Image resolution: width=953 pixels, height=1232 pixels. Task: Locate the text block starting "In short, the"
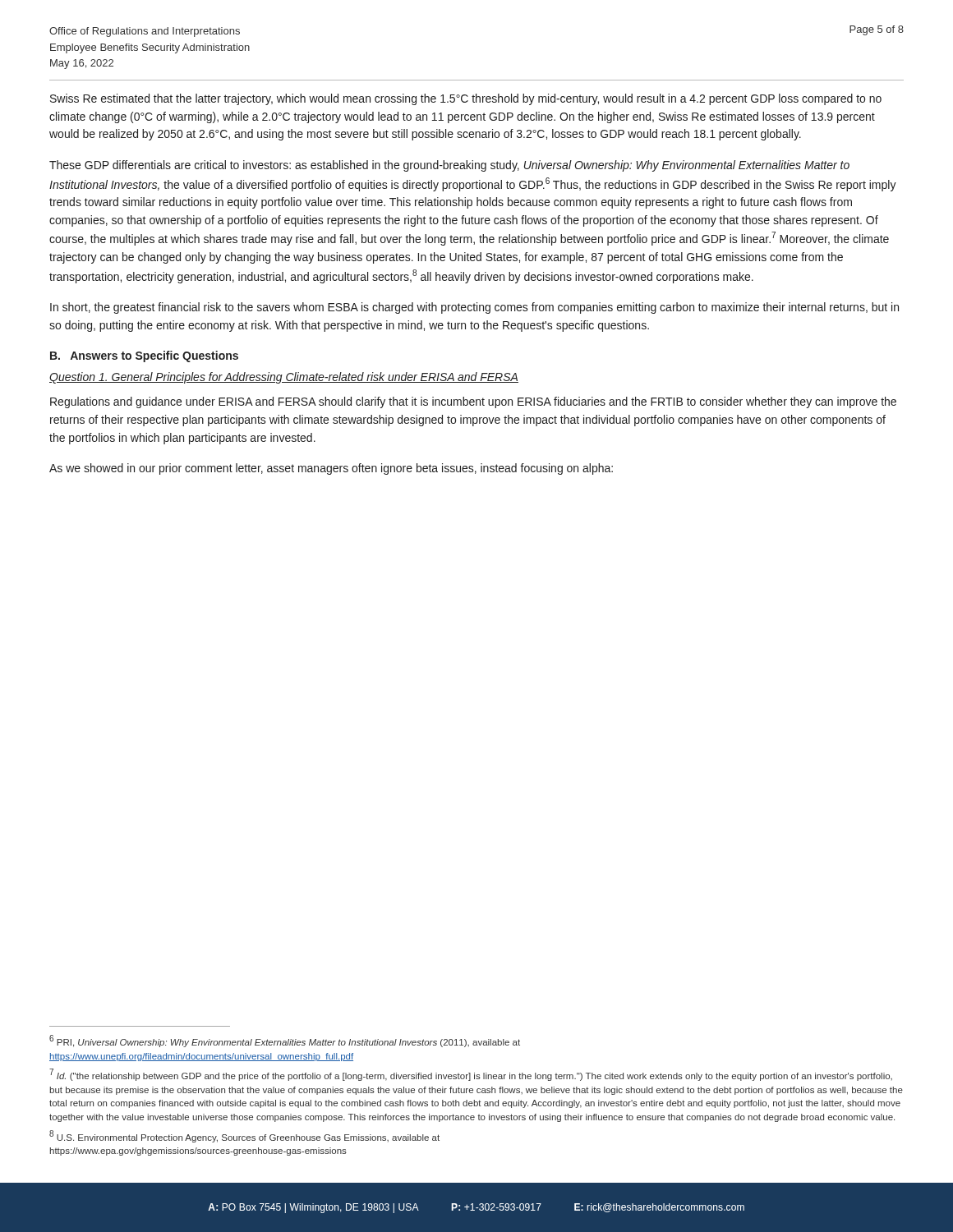474,316
